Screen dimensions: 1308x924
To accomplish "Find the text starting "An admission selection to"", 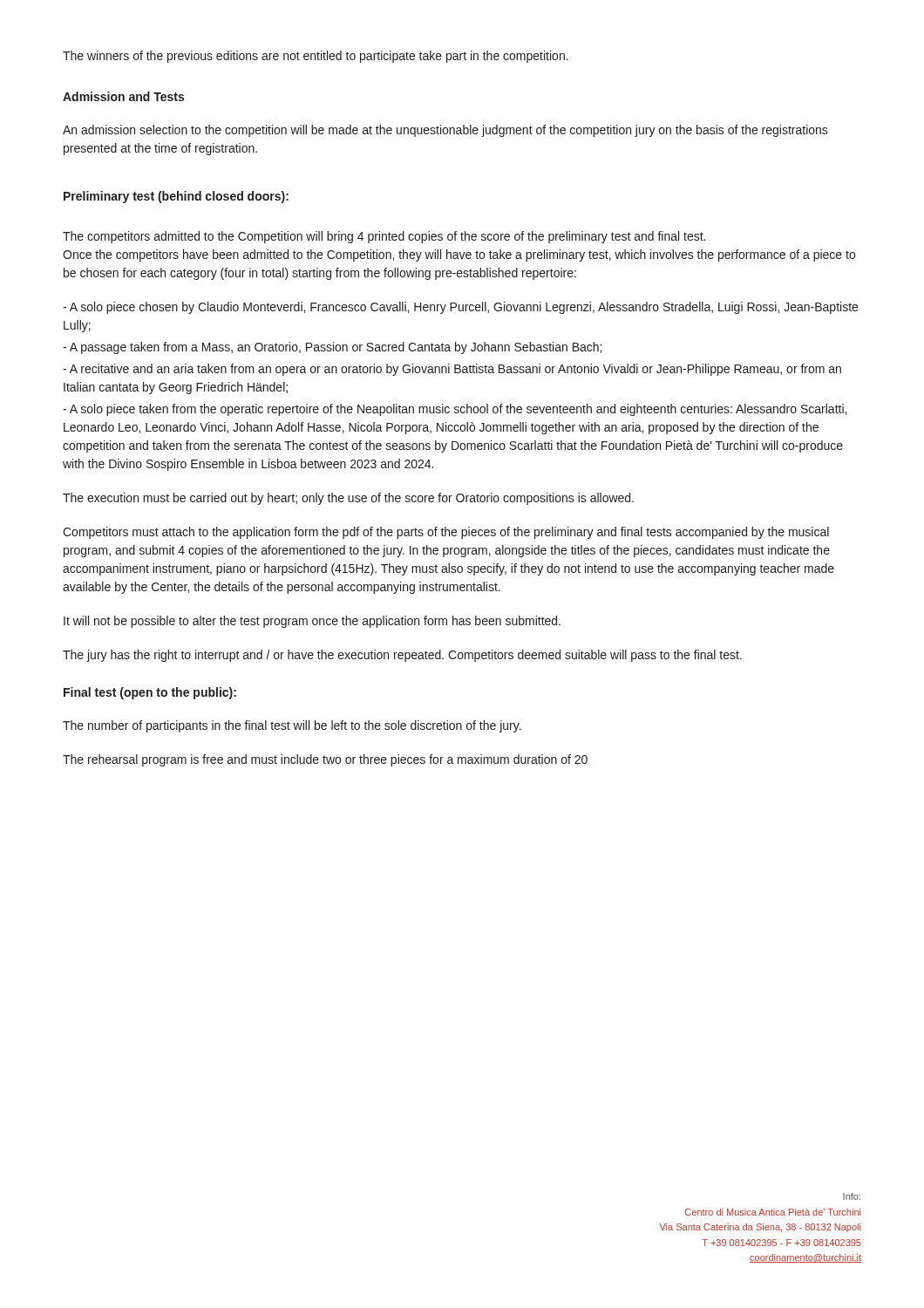I will coord(462,140).
